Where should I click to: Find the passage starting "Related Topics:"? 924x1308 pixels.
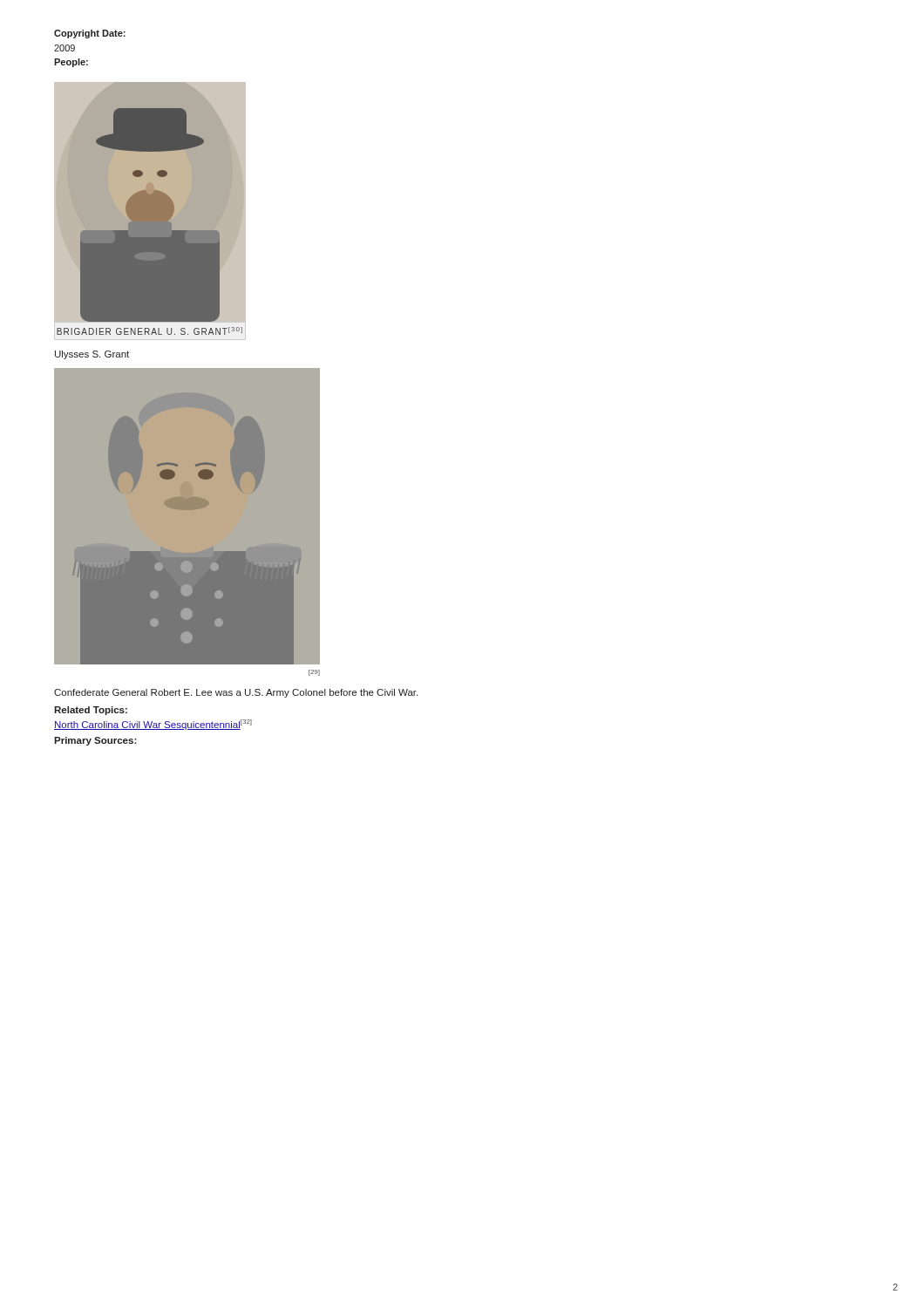pyautogui.click(x=91, y=710)
